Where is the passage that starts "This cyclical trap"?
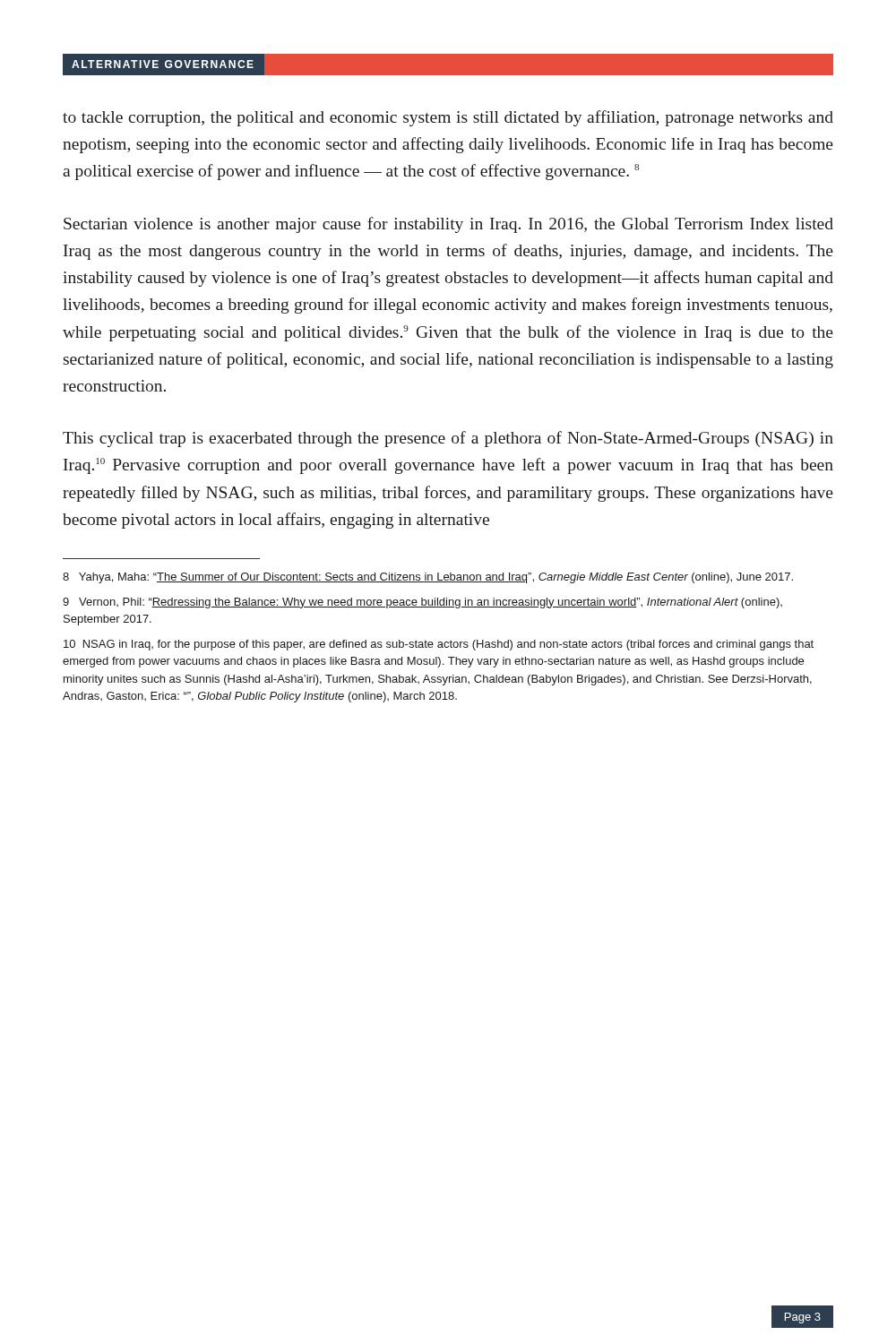 (448, 478)
